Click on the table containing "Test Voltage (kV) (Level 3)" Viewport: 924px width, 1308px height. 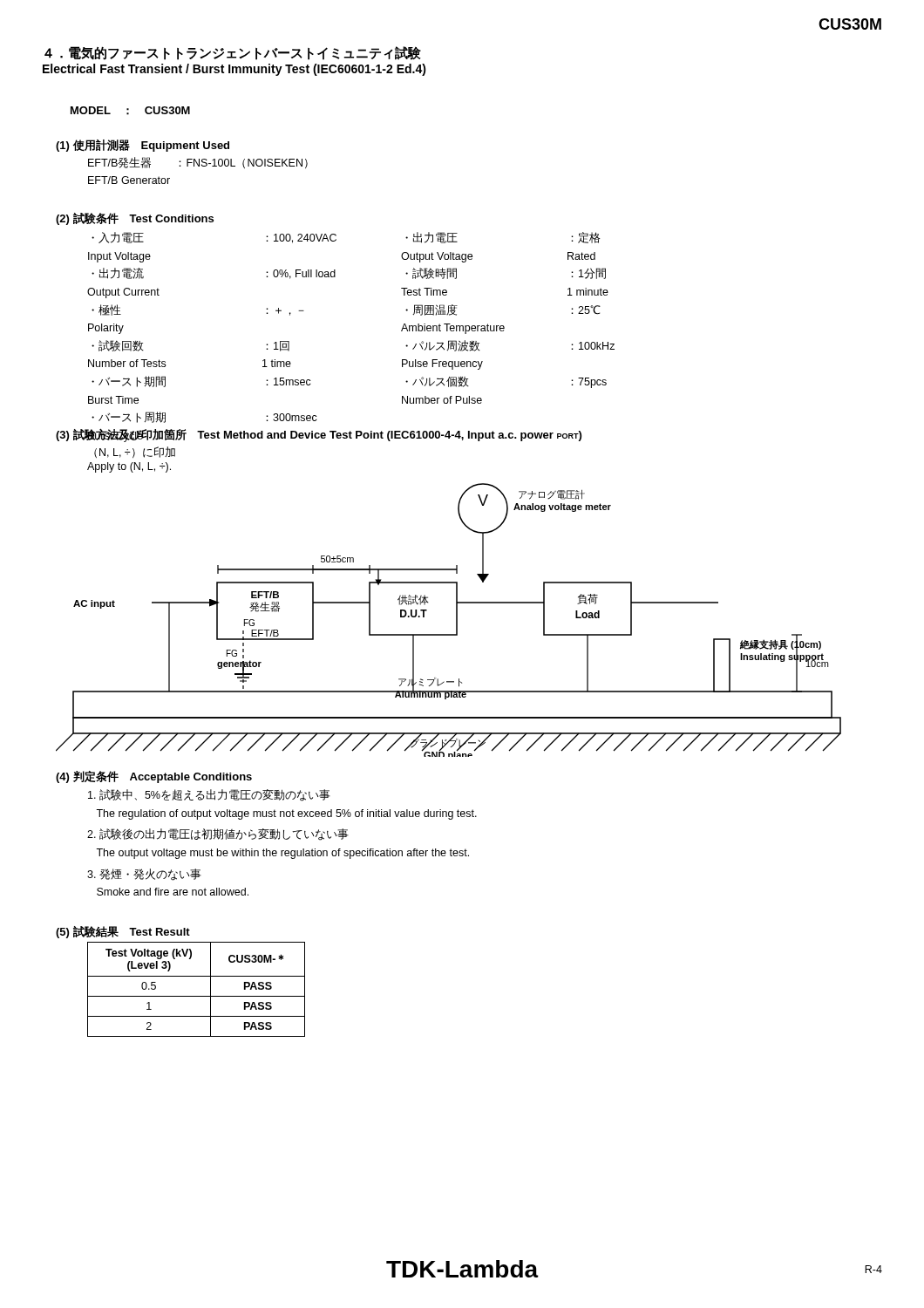coord(196,989)
